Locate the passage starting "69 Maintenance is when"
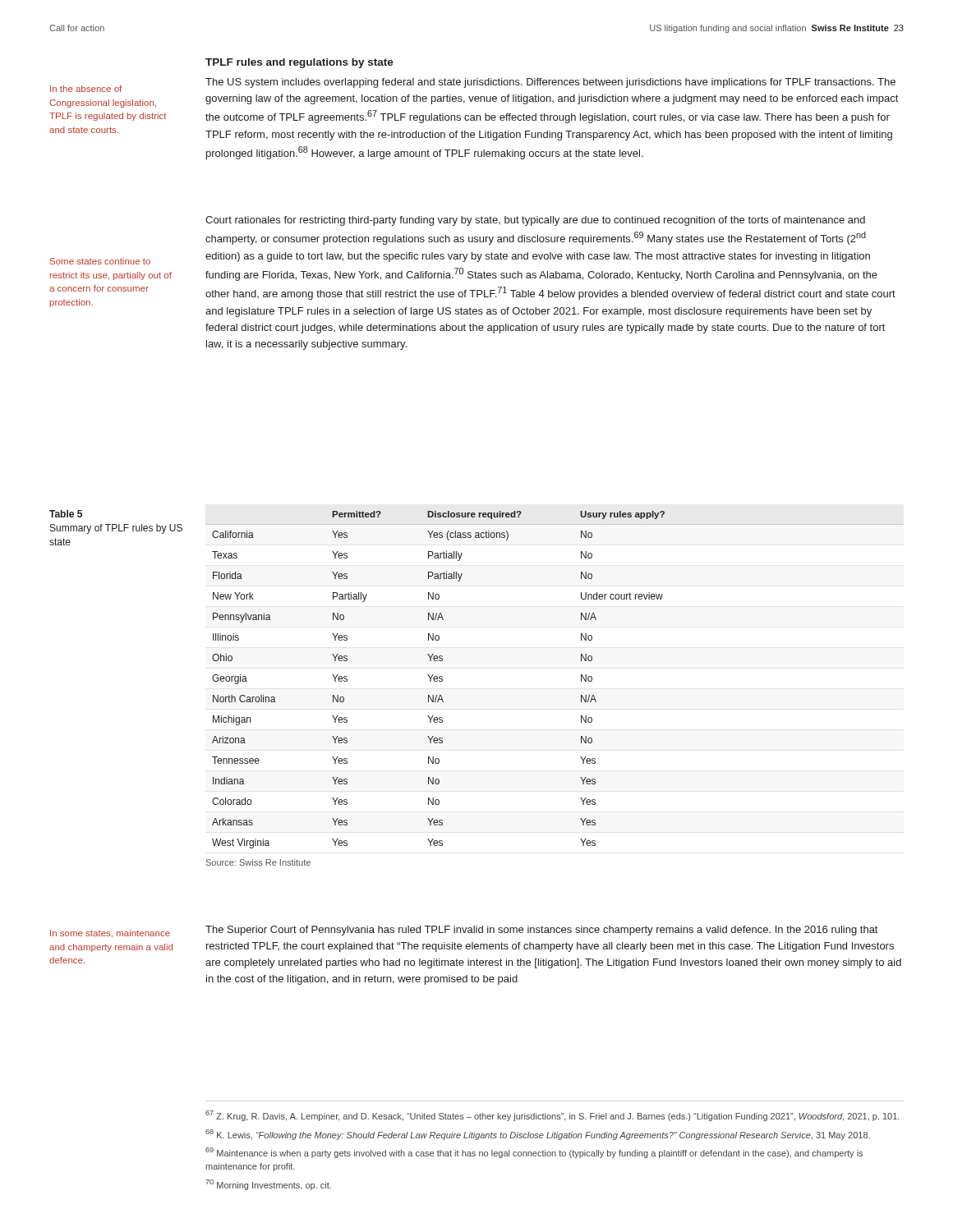The width and height of the screenshot is (953, 1232). pos(534,1158)
